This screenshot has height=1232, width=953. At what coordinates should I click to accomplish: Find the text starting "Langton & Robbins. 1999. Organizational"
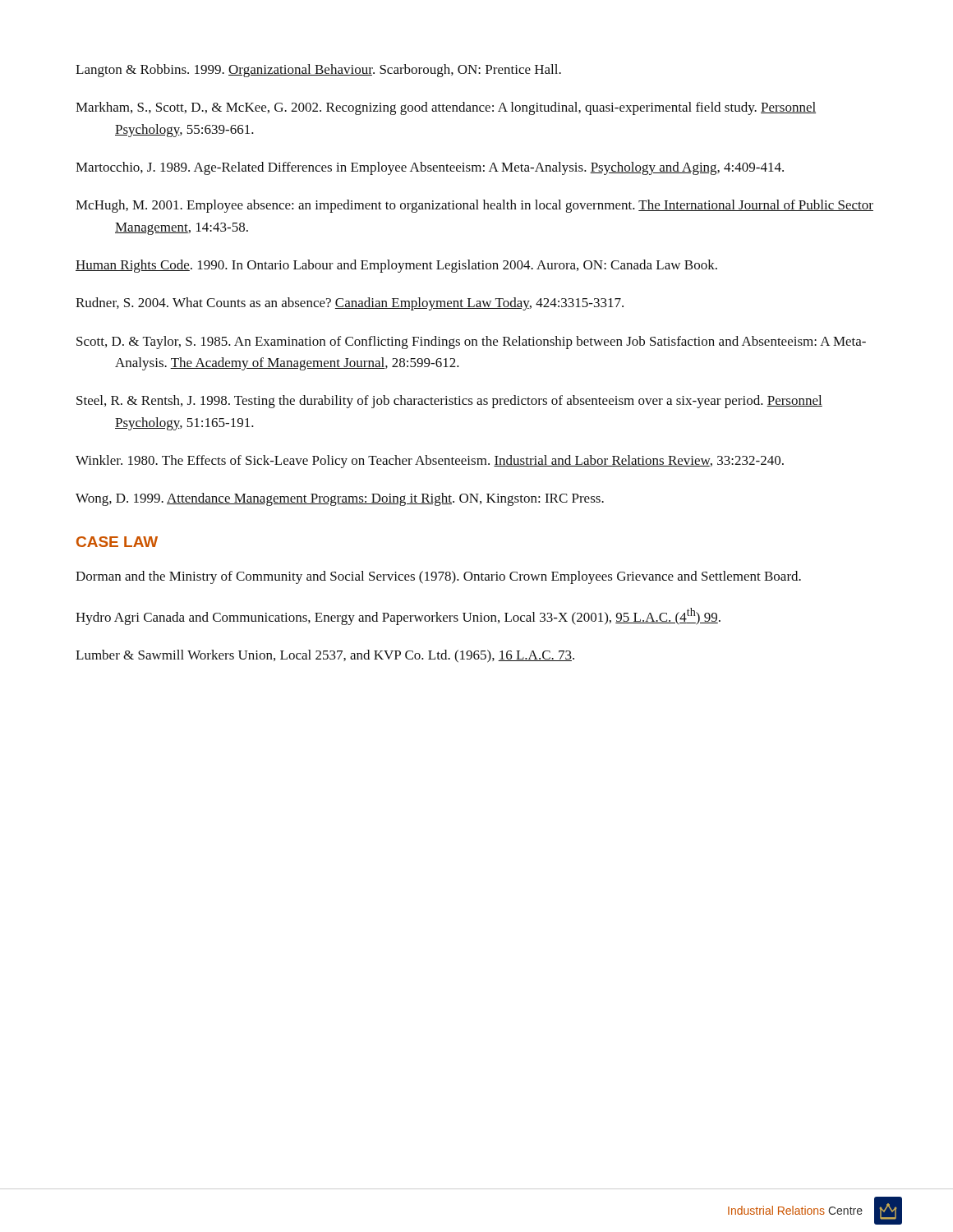click(319, 69)
